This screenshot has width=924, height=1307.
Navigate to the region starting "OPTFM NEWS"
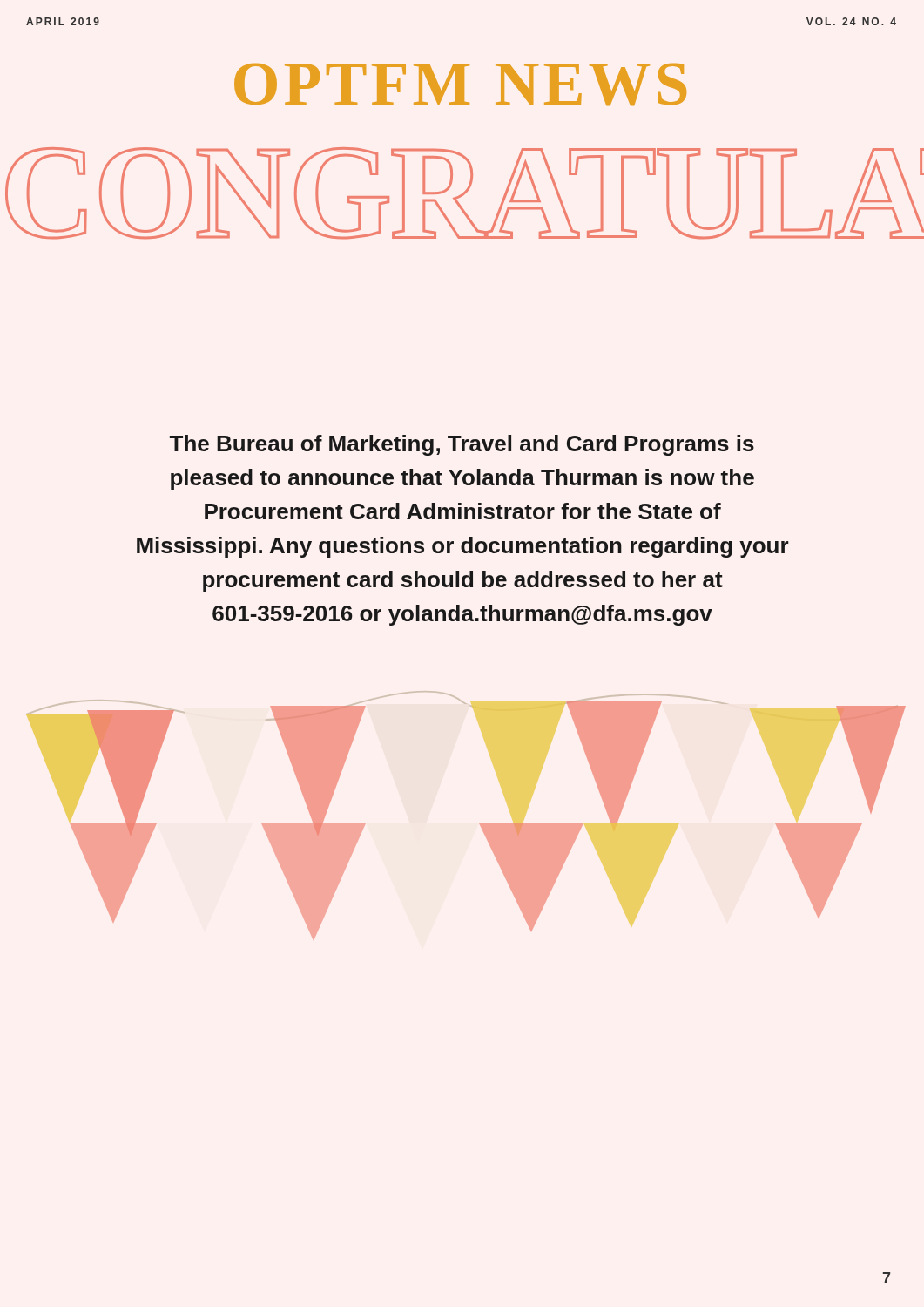(x=462, y=84)
